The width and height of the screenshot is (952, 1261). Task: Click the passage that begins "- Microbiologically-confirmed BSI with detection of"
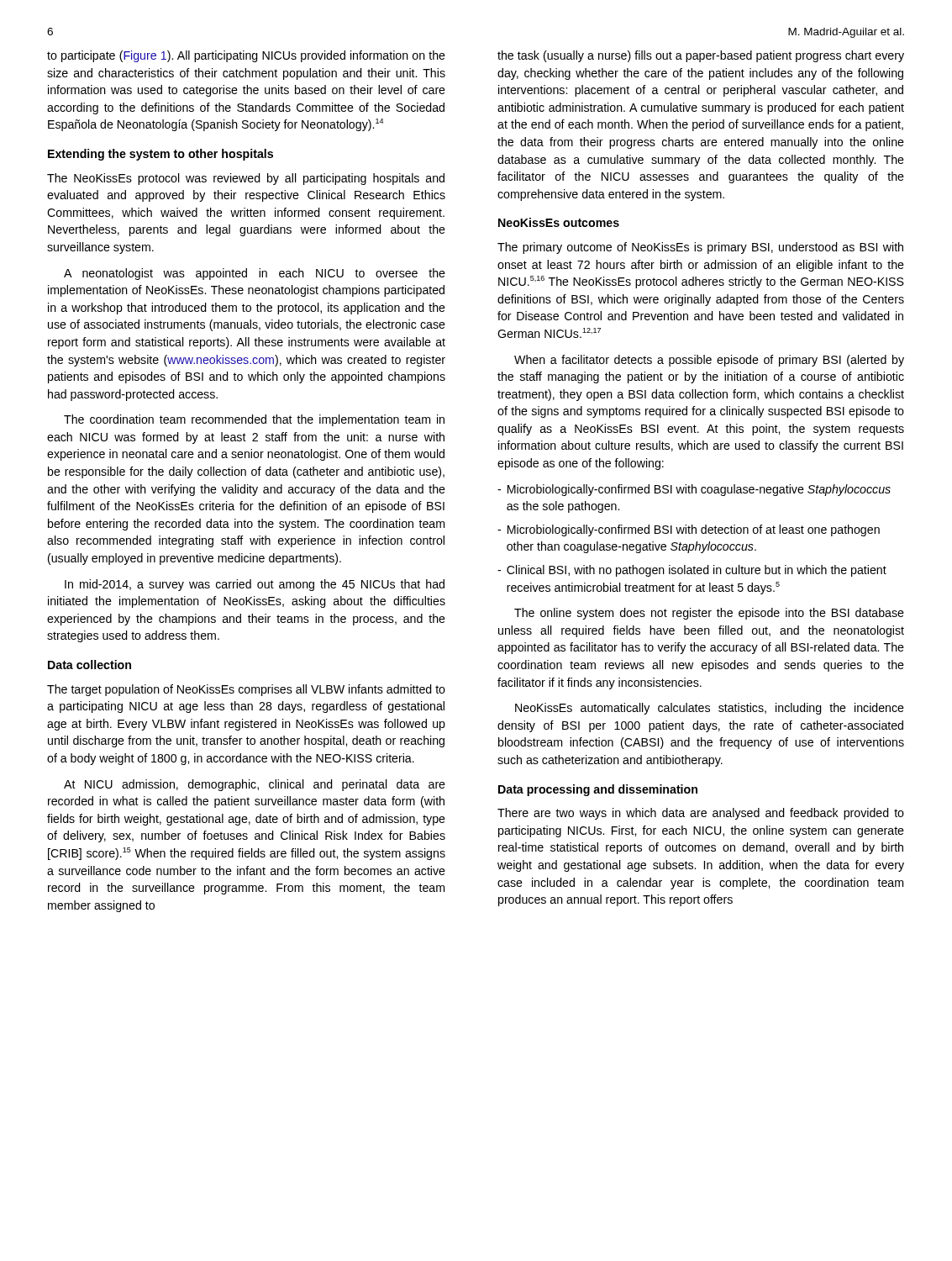tap(701, 538)
